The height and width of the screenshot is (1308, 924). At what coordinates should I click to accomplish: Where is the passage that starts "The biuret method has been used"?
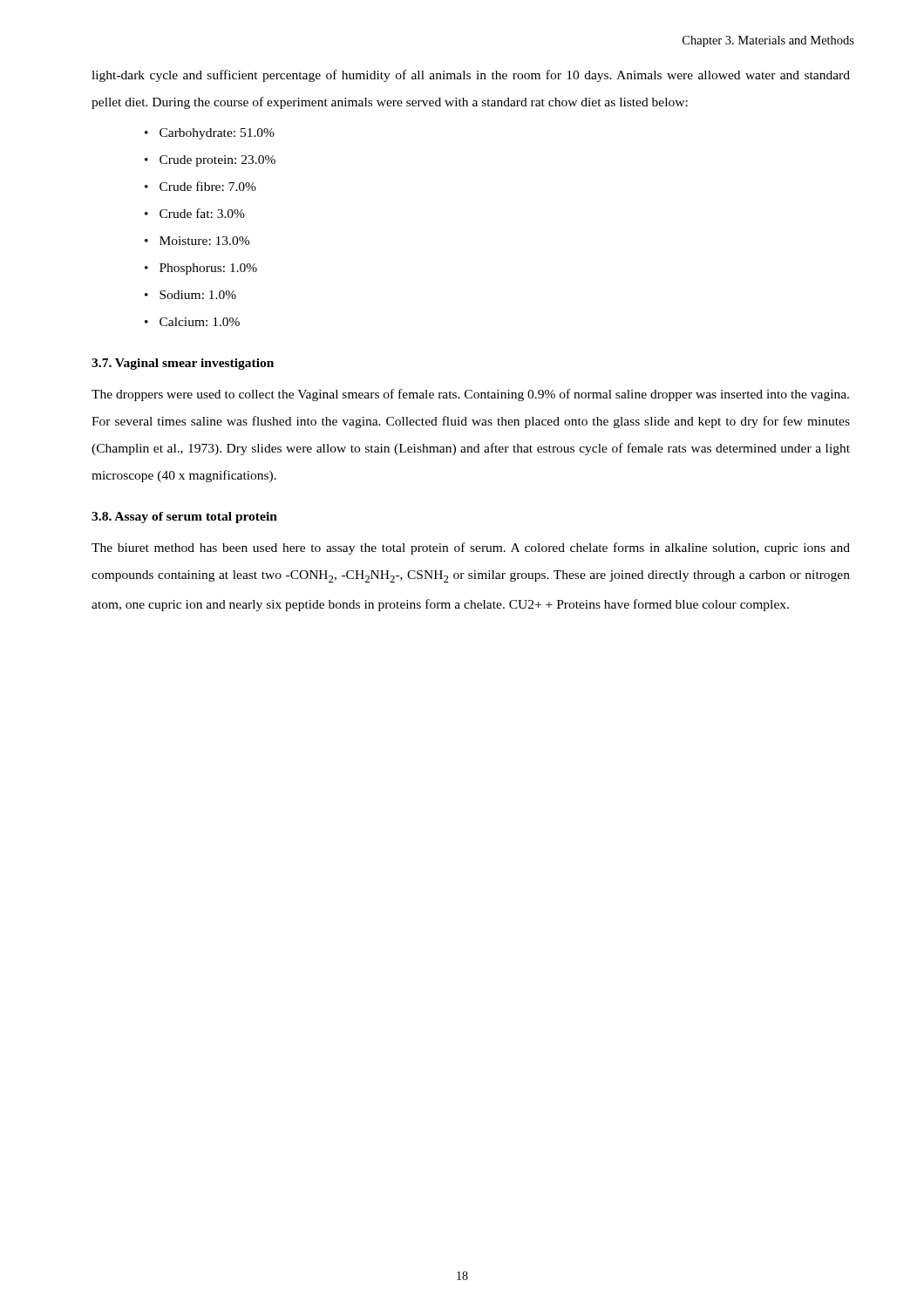[471, 575]
